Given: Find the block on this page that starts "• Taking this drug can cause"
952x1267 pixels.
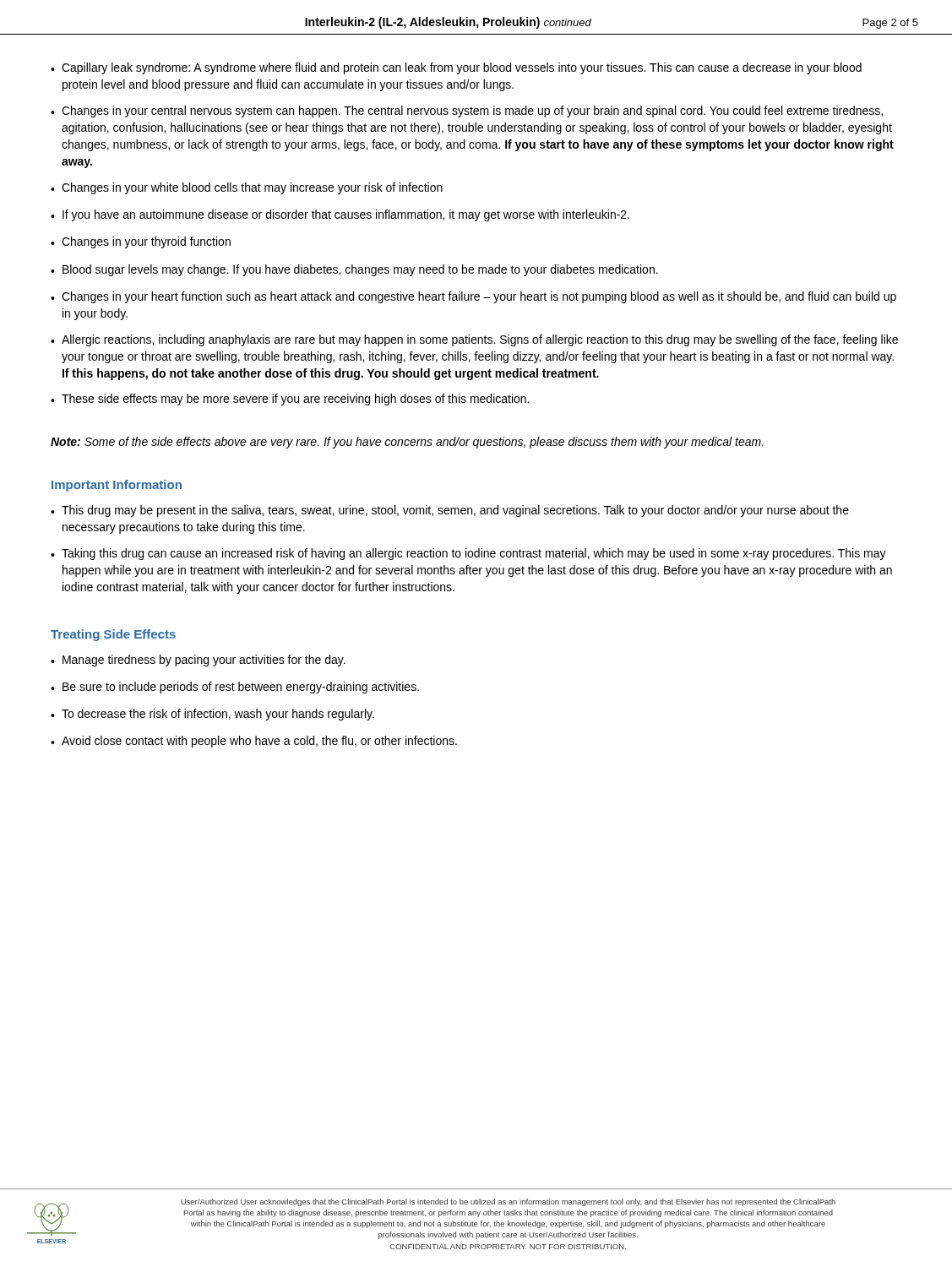Looking at the screenshot, I should coord(476,570).
